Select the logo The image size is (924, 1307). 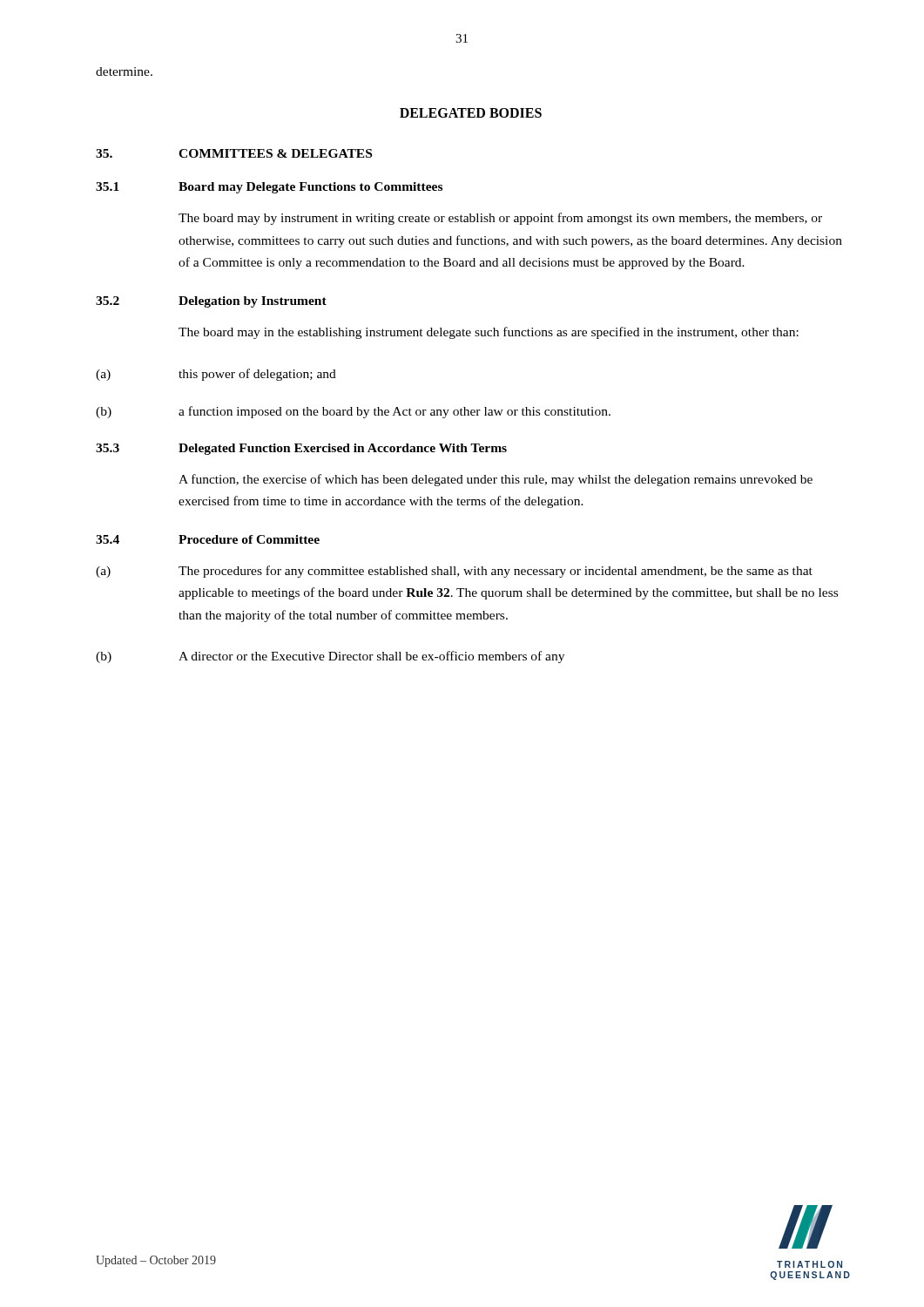pyautogui.click(x=811, y=1234)
